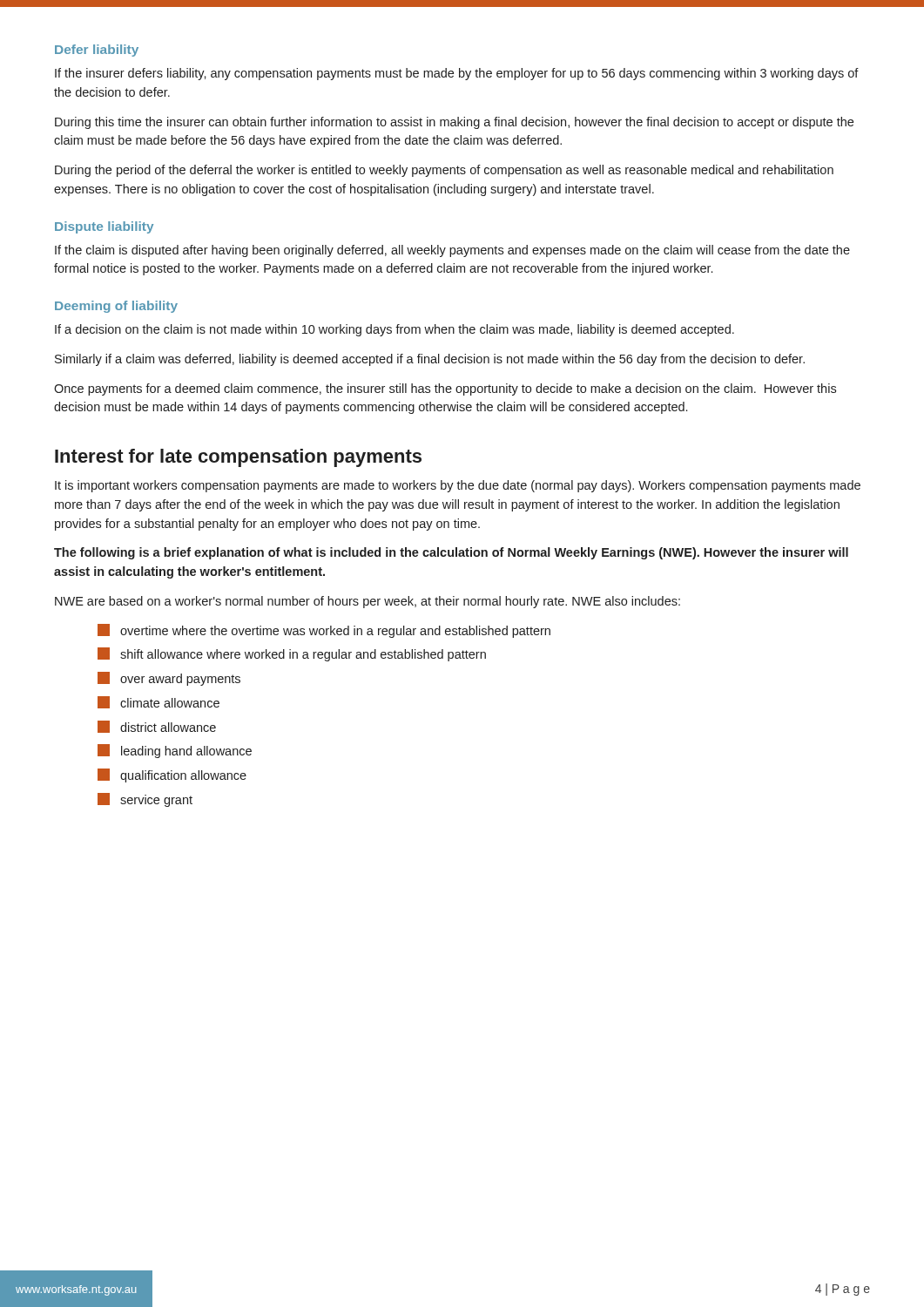This screenshot has height=1307, width=924.
Task: Locate the text "over award payments"
Action: click(169, 680)
